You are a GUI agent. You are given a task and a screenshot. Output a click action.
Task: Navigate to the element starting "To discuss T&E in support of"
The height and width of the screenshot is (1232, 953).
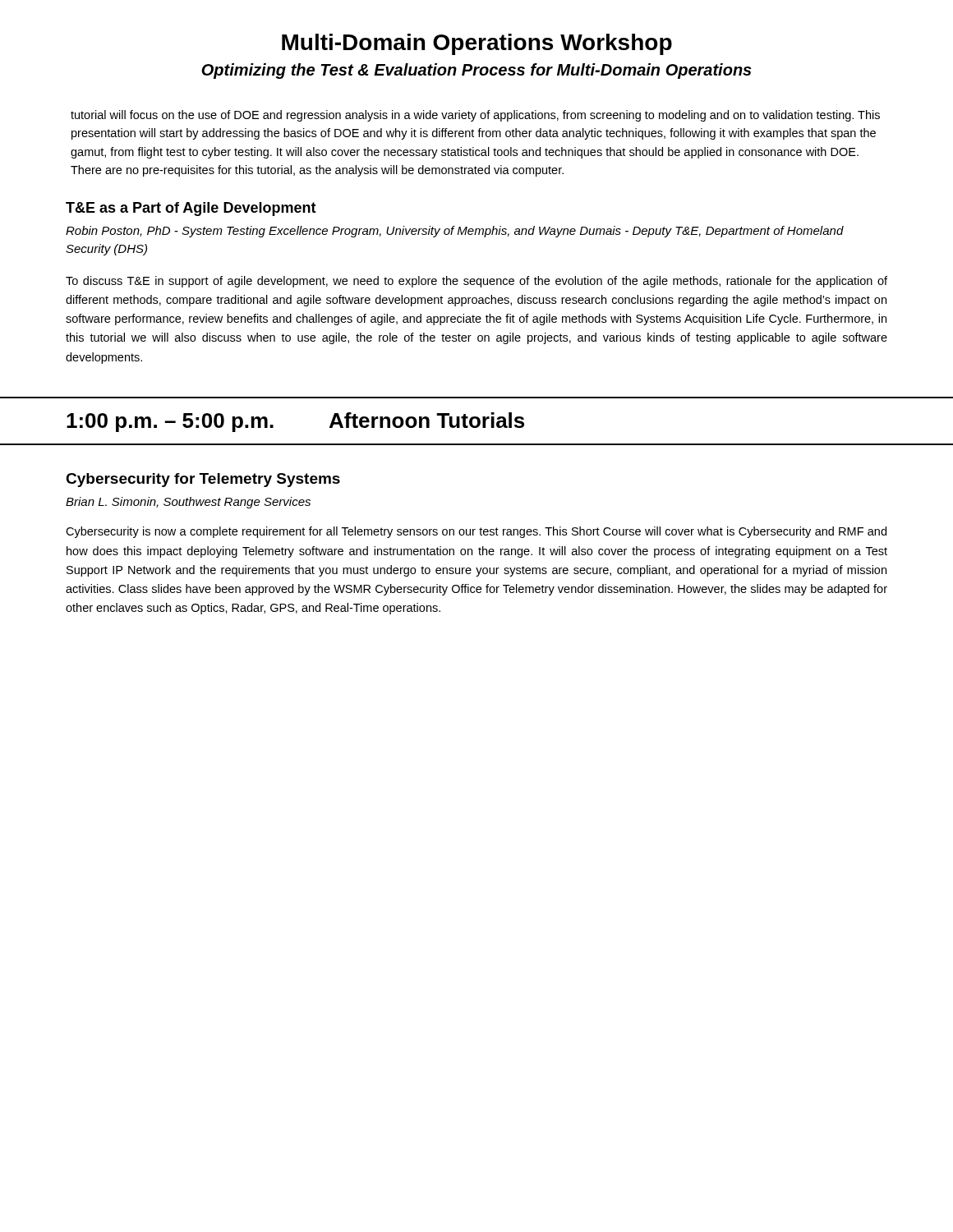[x=476, y=319]
